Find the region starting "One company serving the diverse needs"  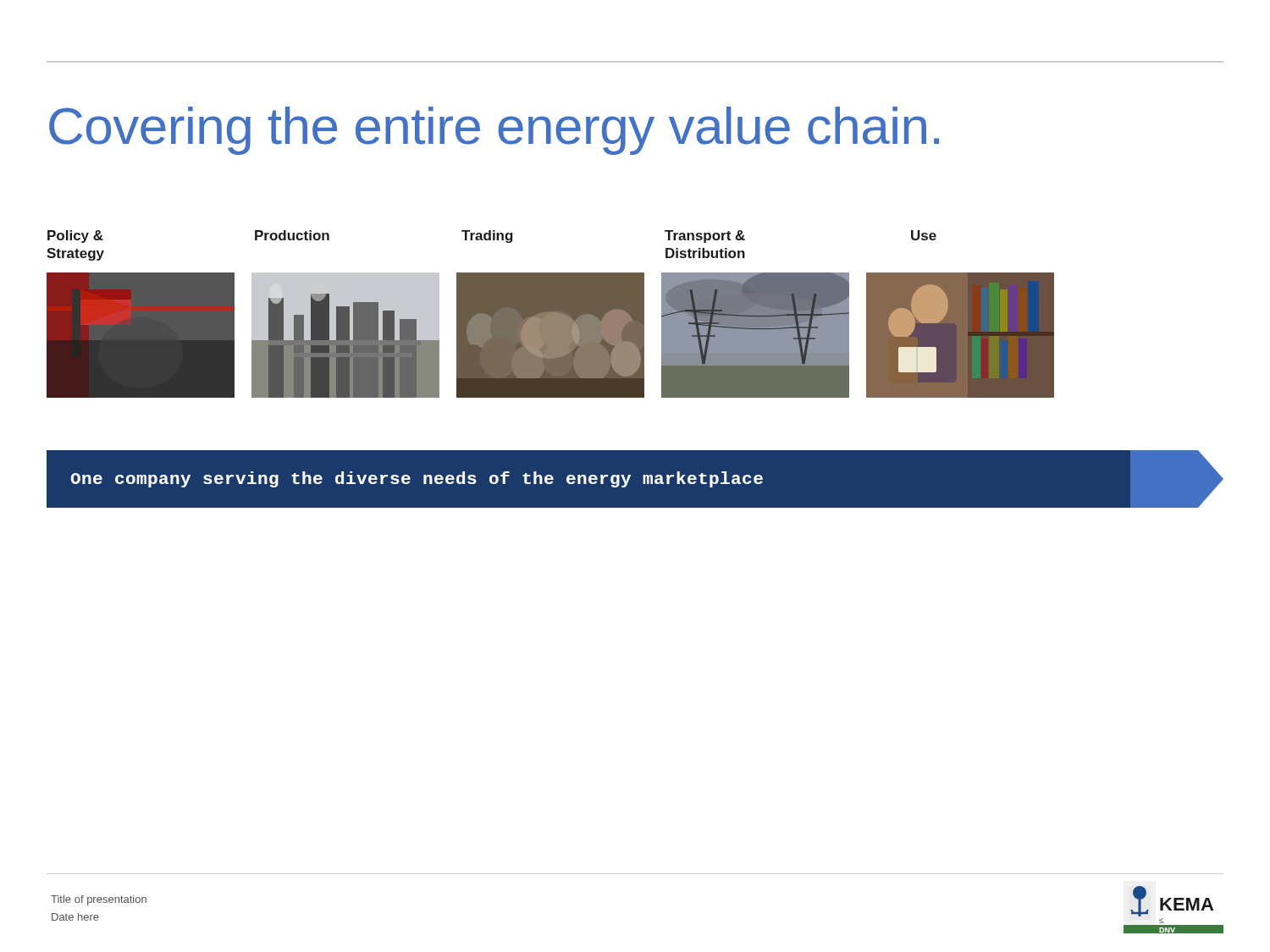pyautogui.click(x=405, y=479)
